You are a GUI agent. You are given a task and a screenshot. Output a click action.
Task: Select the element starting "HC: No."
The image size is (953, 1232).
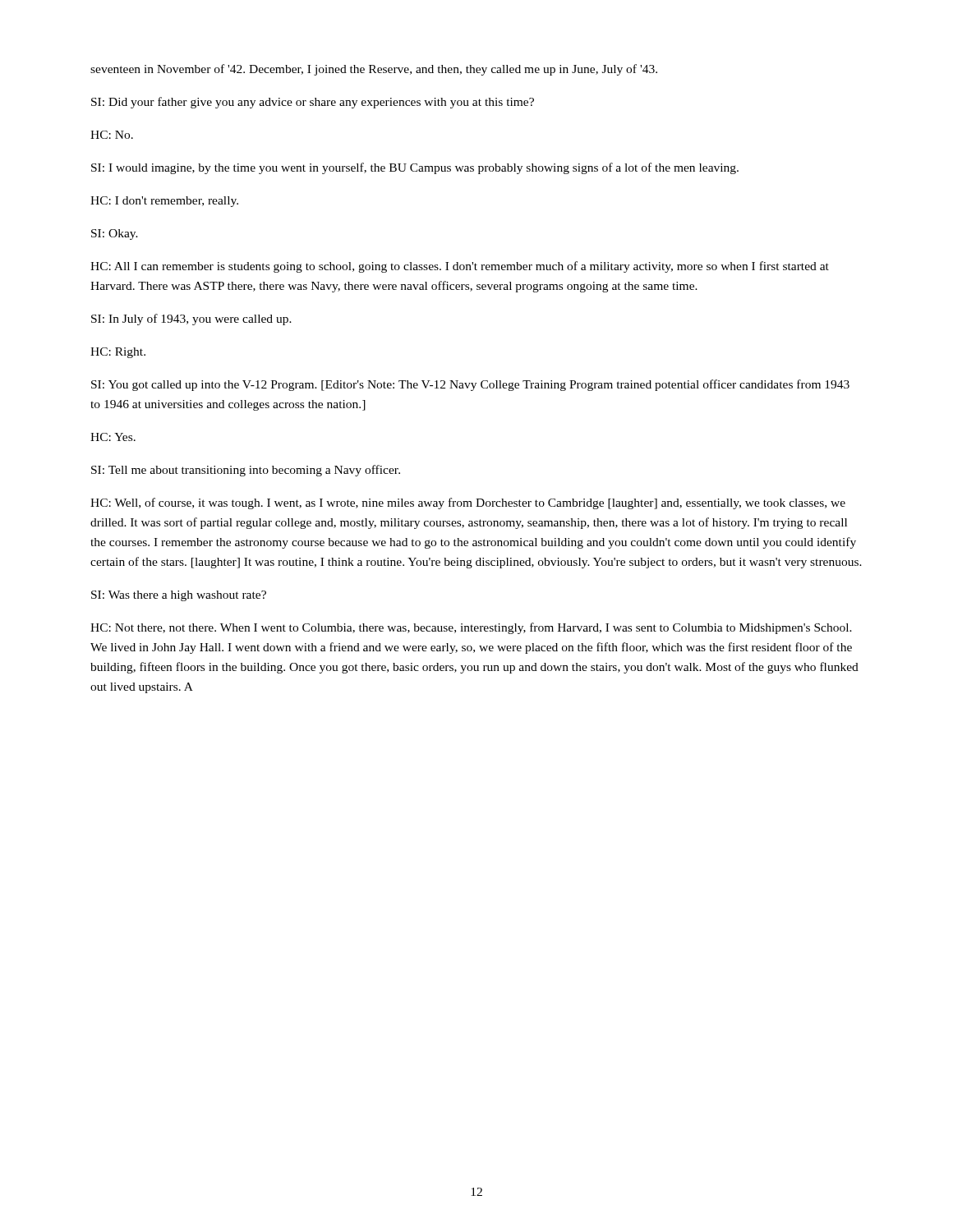(x=112, y=134)
